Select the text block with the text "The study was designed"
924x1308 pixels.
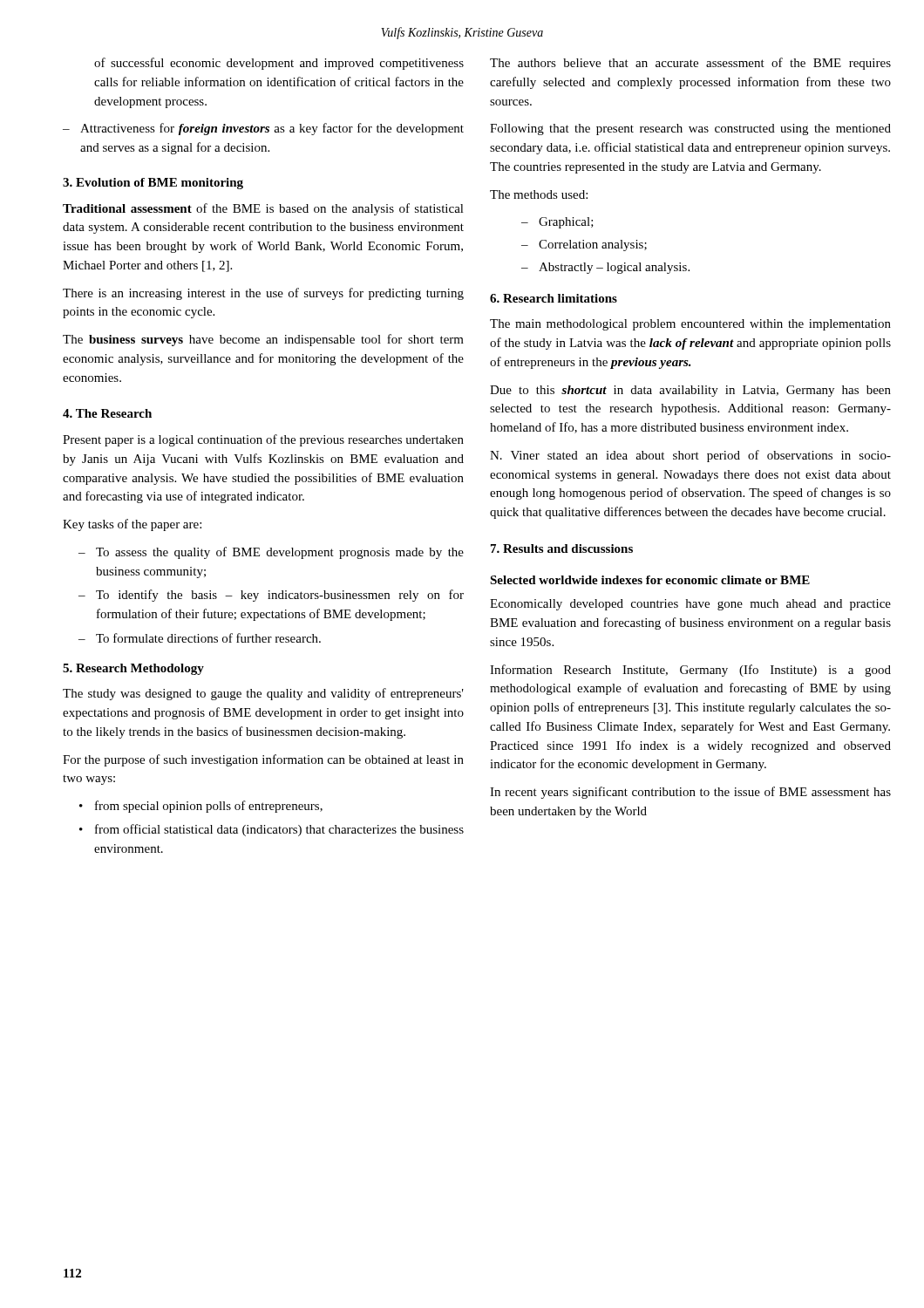263,712
